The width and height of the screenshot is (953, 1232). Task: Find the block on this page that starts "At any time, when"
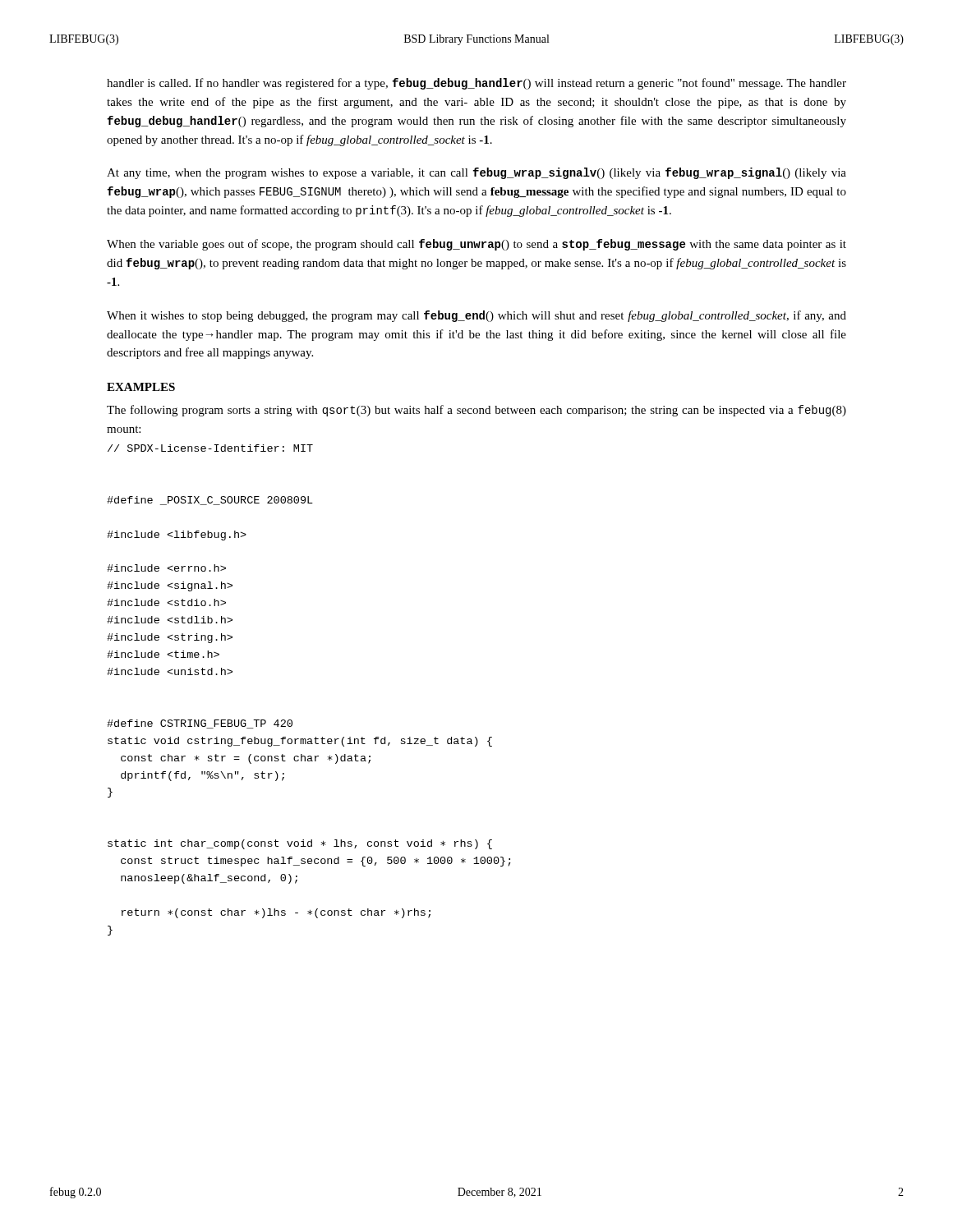click(476, 192)
